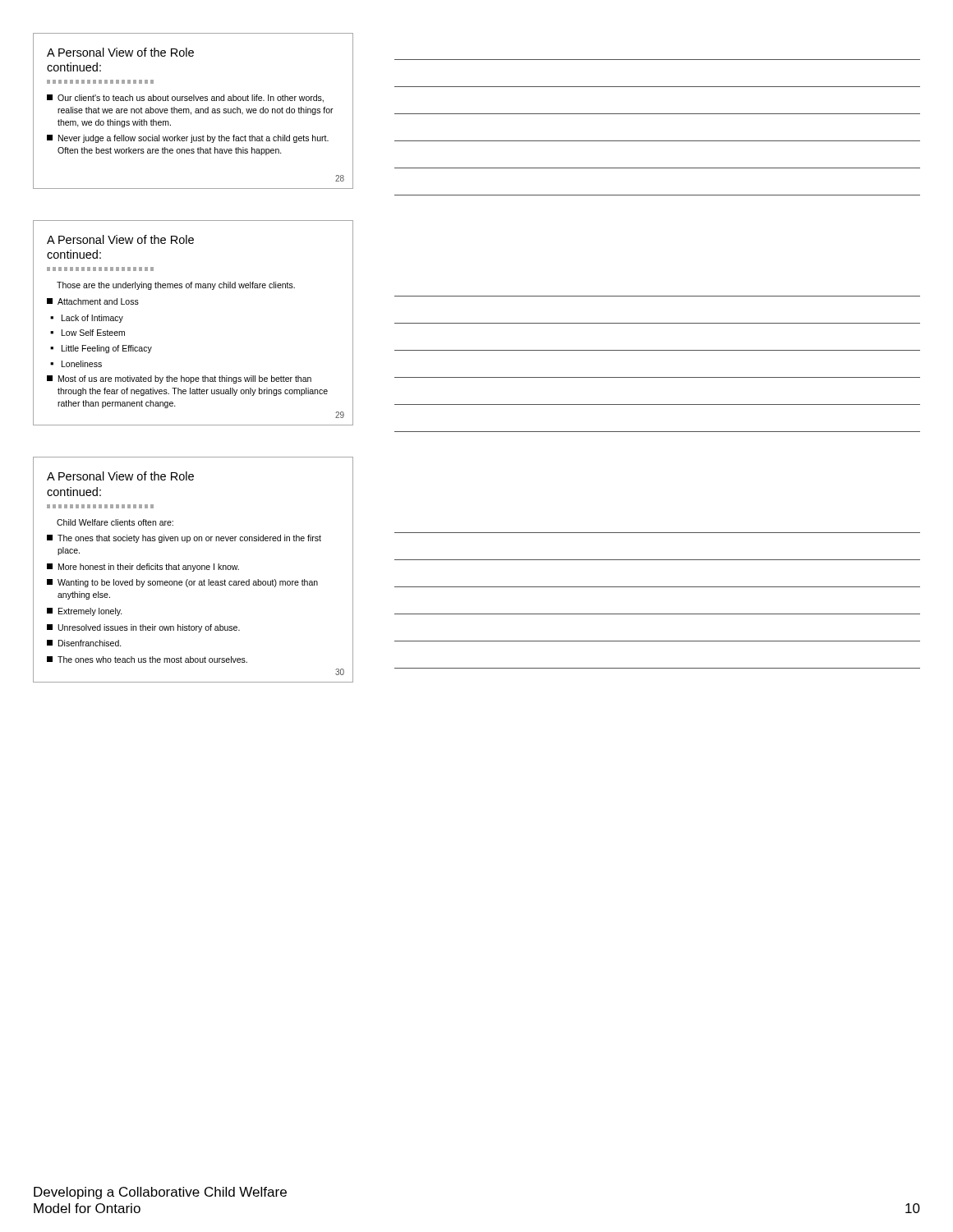Locate the block of text that opens with "Wanting to be loved by someone (or"
953x1232 pixels.
193,589
